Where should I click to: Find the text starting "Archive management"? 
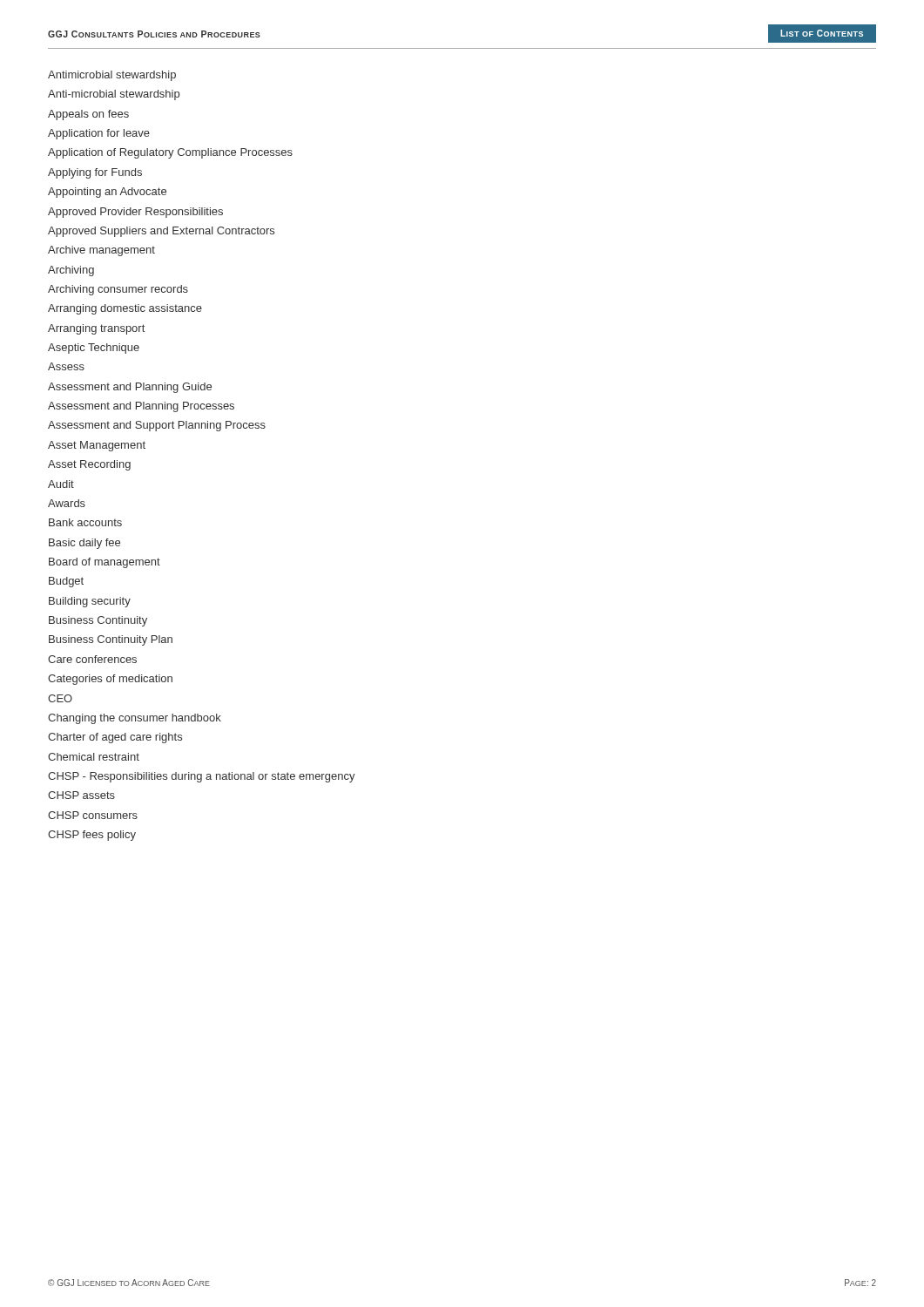point(101,250)
